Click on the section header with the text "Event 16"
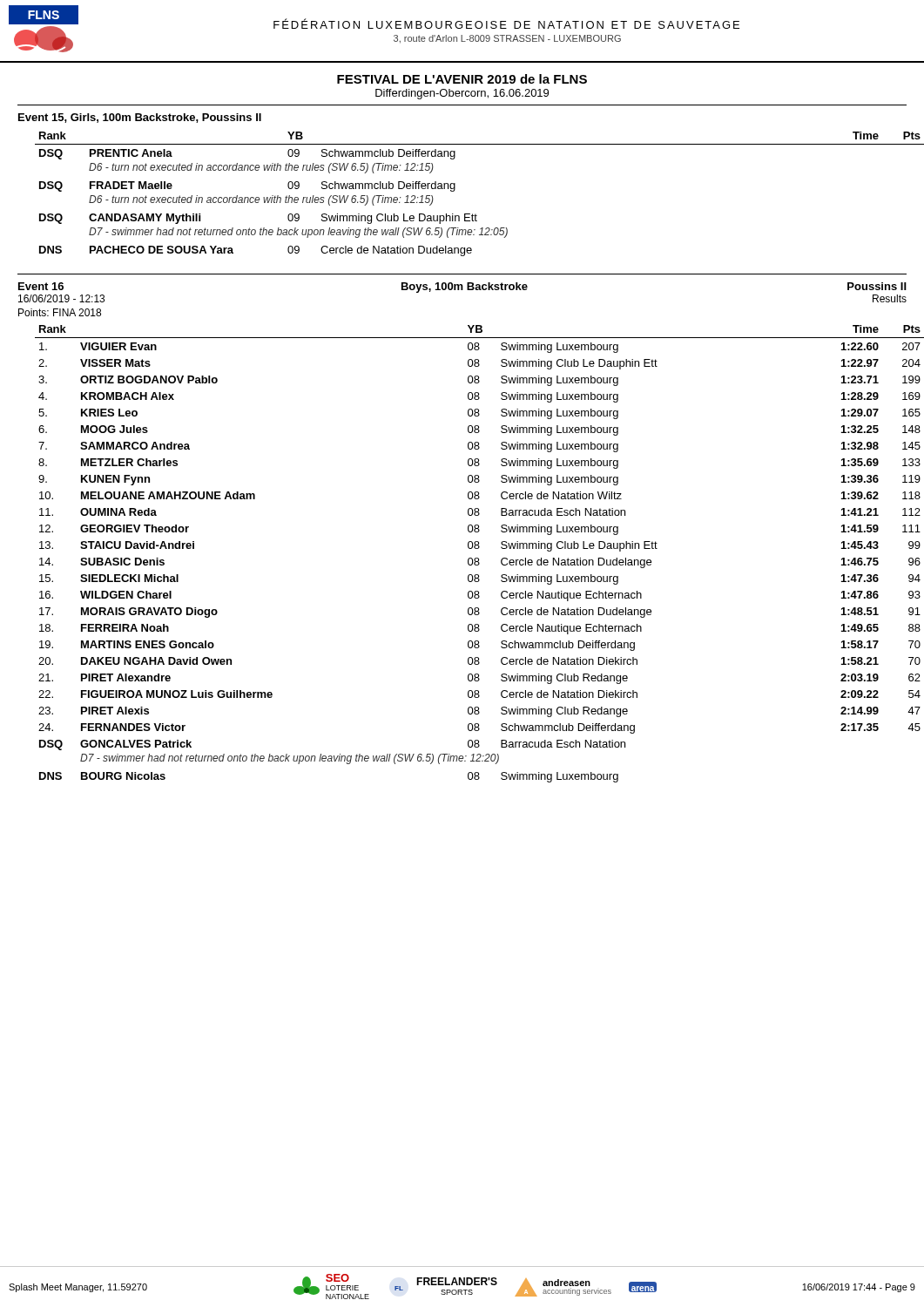Image resolution: width=924 pixels, height=1307 pixels. pos(41,286)
